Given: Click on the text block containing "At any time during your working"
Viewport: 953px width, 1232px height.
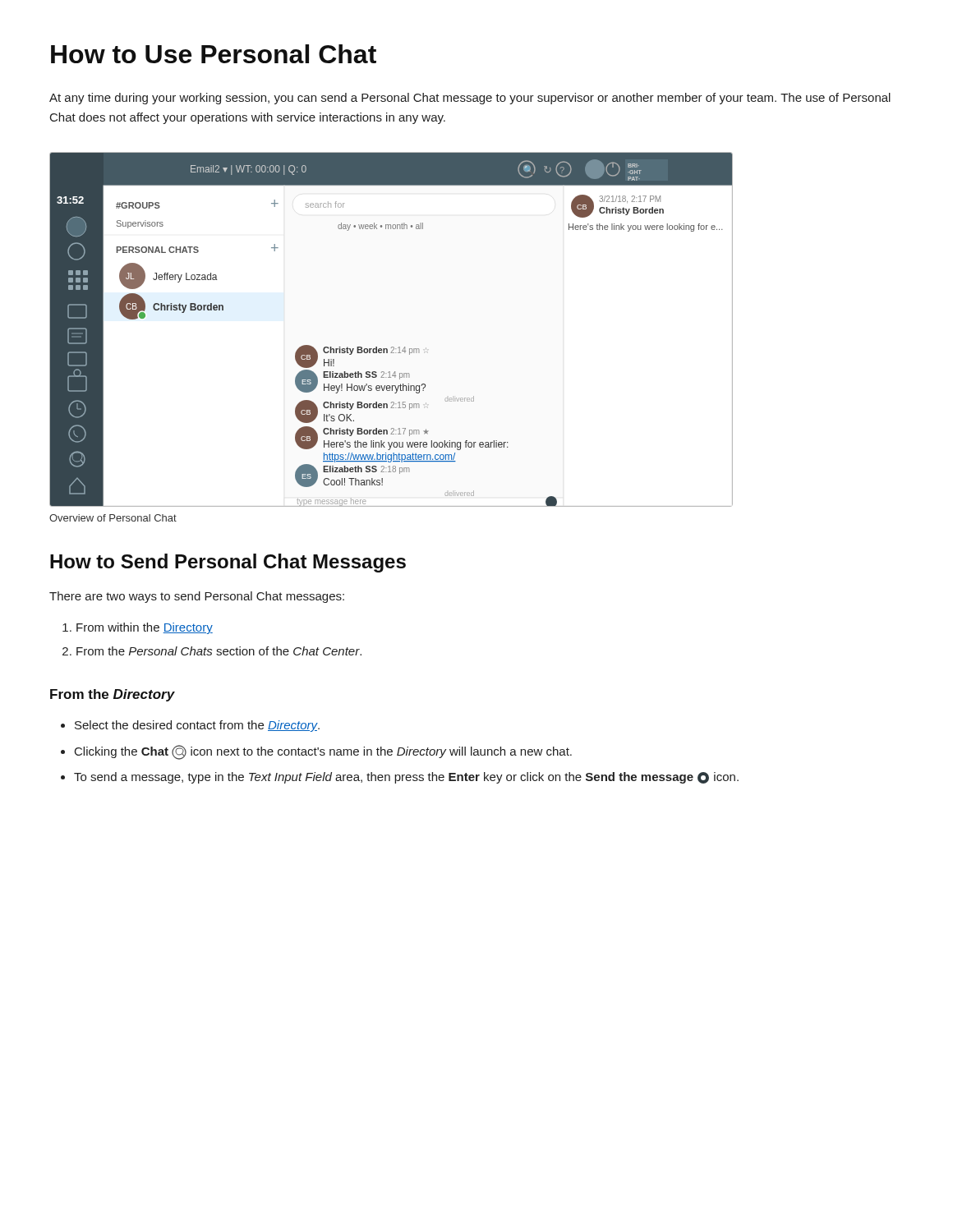Looking at the screenshot, I should point(476,108).
